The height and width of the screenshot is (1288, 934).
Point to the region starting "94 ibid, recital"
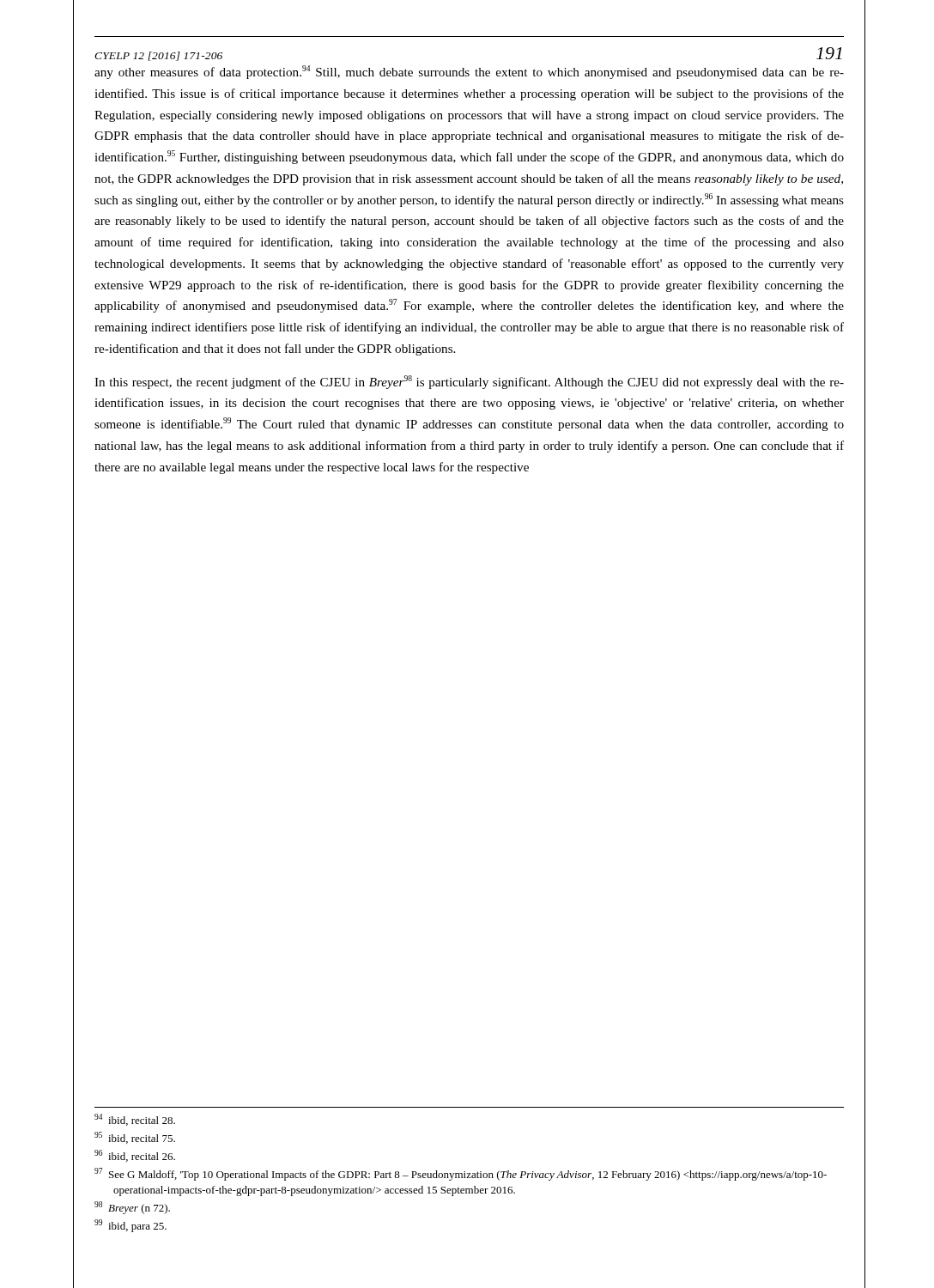click(x=135, y=1120)
